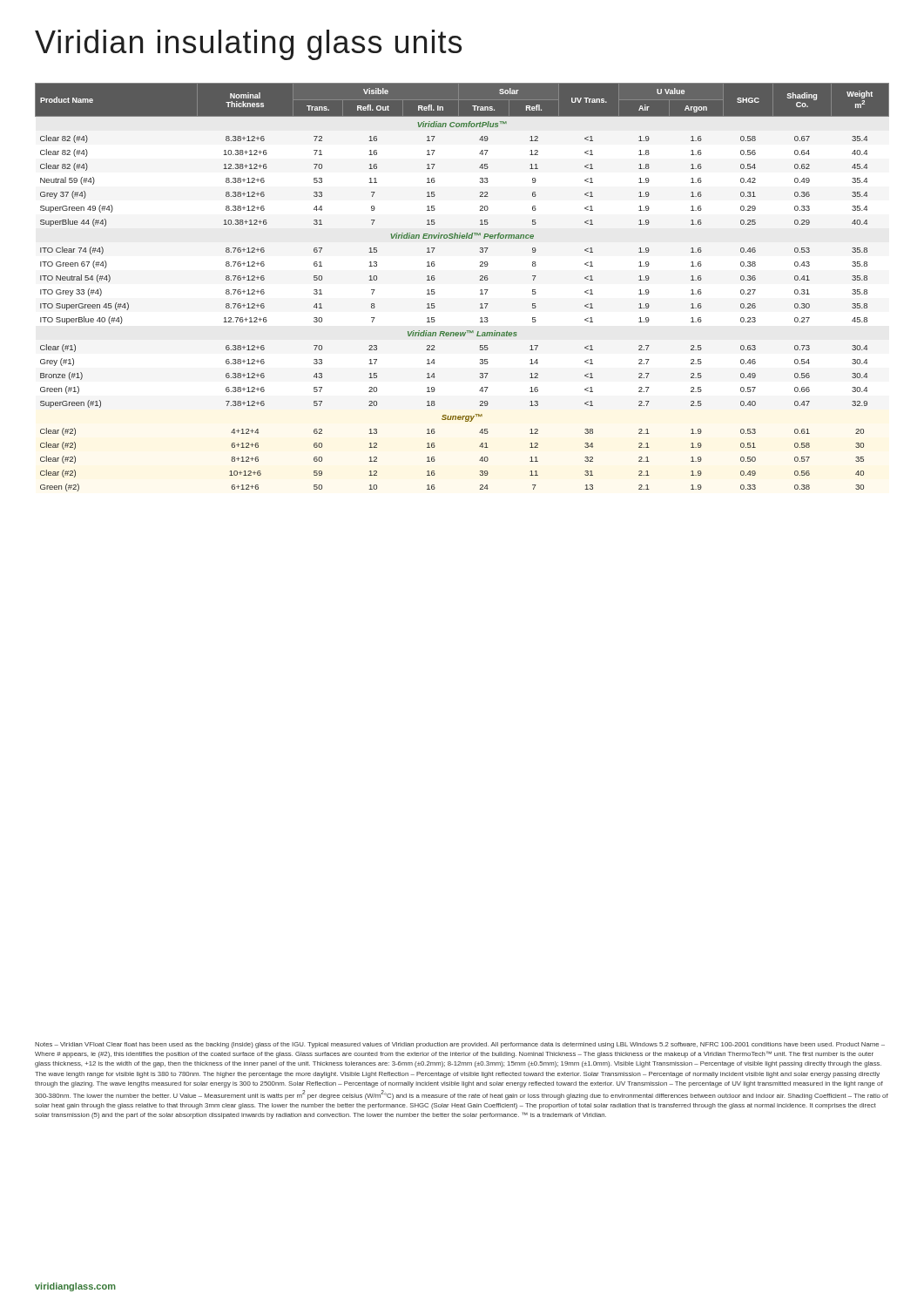Click on the table containing "Clear (#2)"
The width and height of the screenshot is (924, 1307).
(x=462, y=288)
